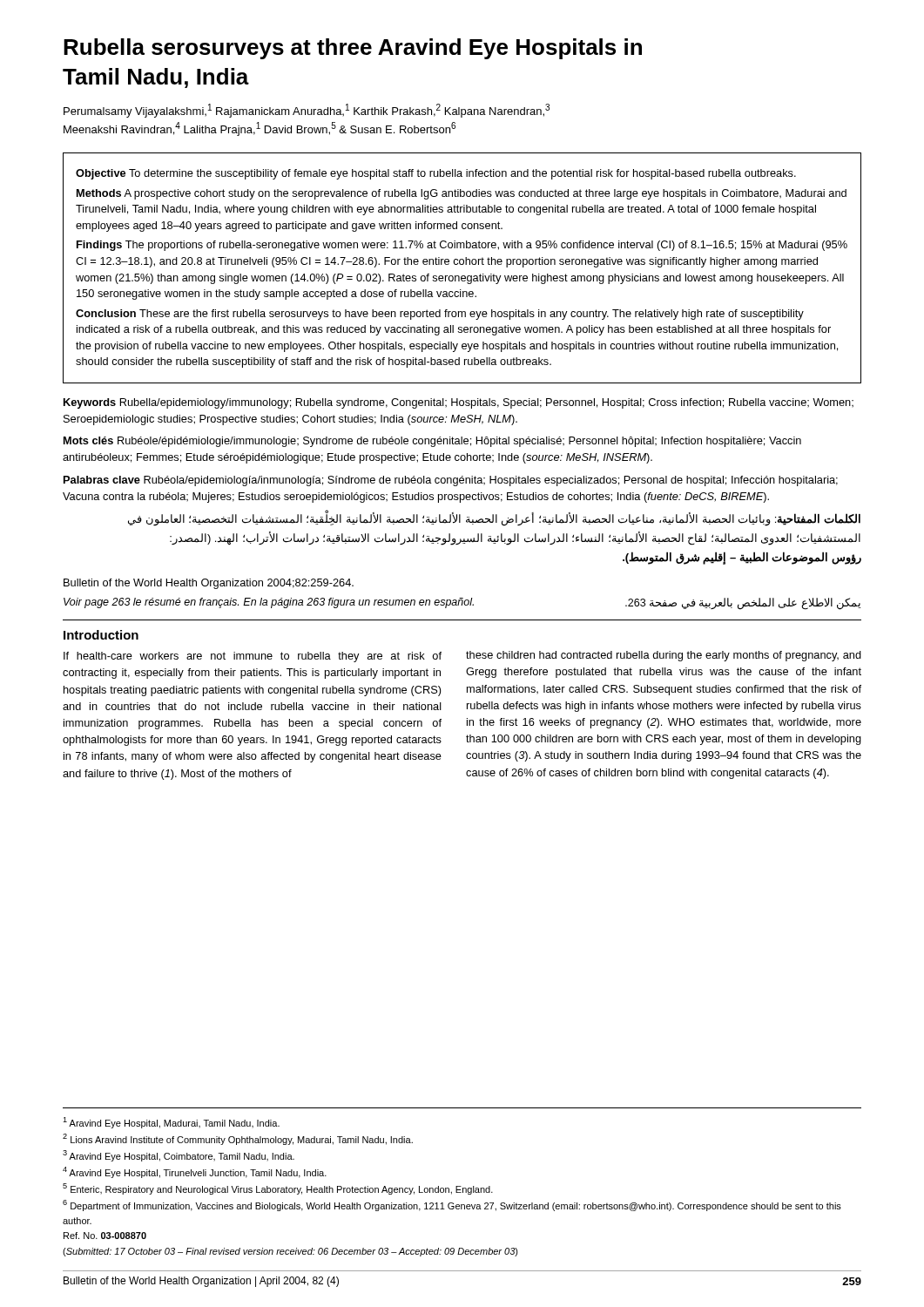Viewport: 924px width, 1307px height.
Task: Find the region starting "If health-care workers are"
Action: click(252, 714)
